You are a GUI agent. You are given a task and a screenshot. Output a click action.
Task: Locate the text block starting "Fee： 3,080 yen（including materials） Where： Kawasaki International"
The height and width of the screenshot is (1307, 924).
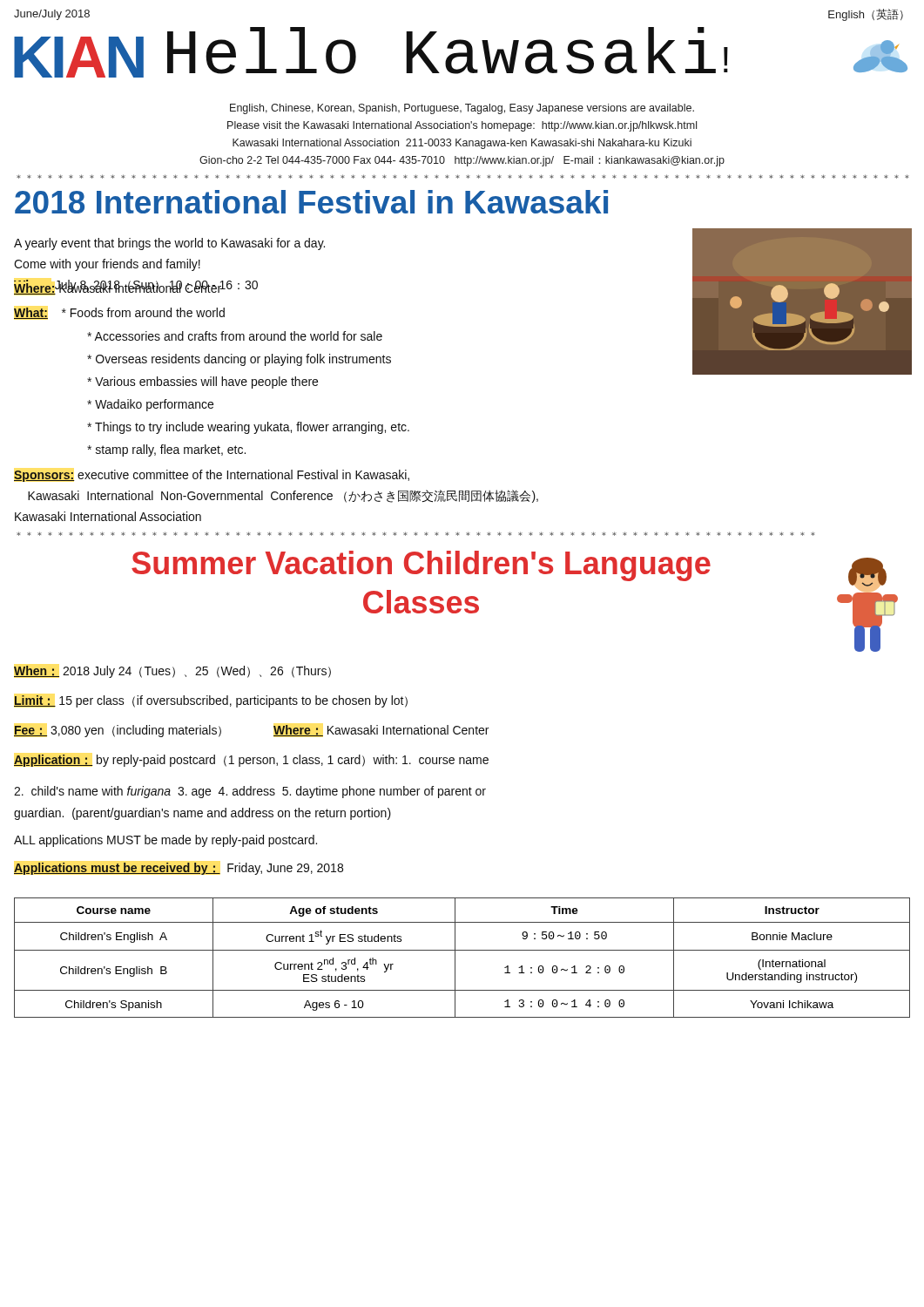tap(117, 731)
